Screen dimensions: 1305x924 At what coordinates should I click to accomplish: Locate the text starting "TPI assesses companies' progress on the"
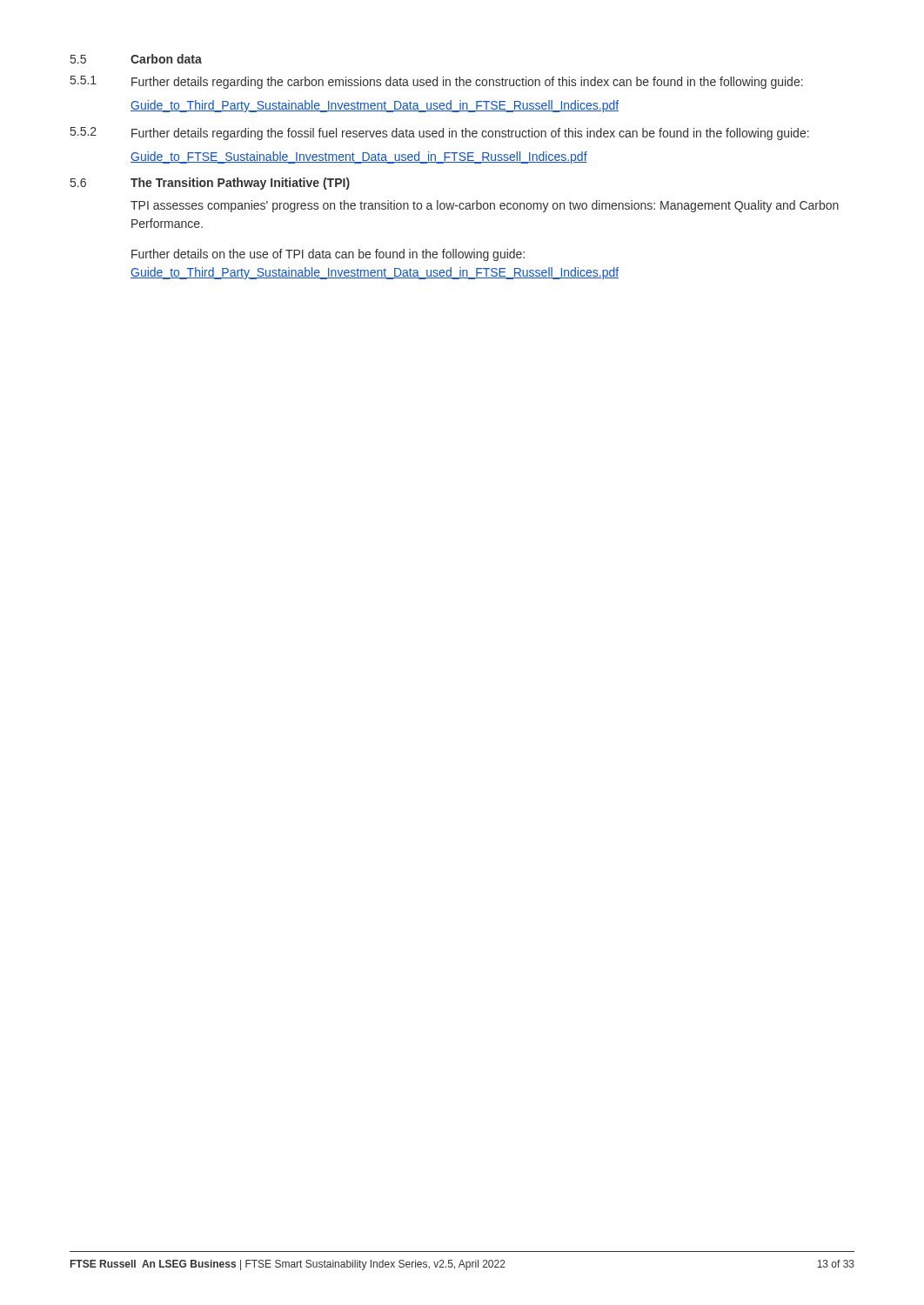(x=485, y=214)
